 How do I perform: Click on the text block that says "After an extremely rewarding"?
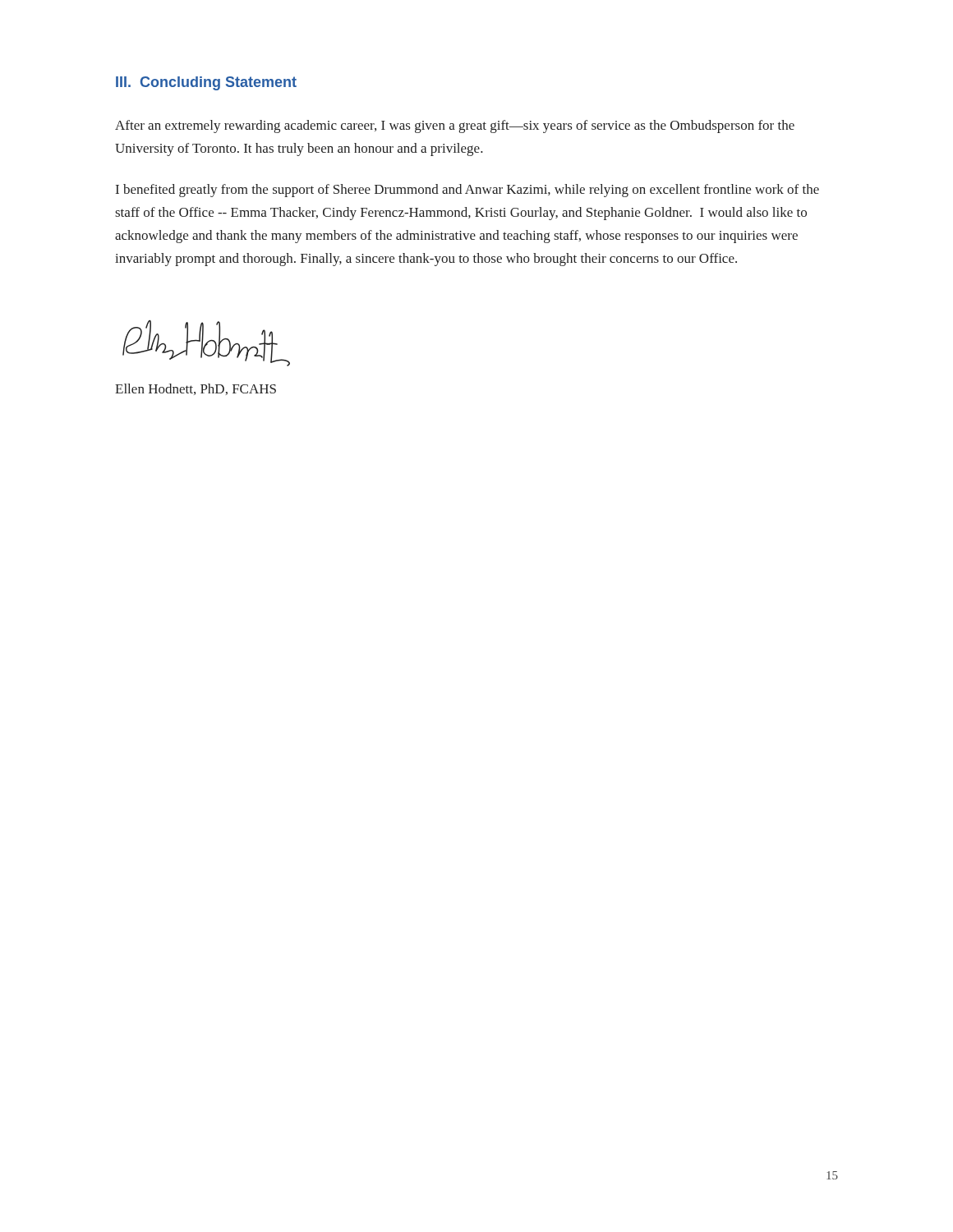click(x=455, y=137)
